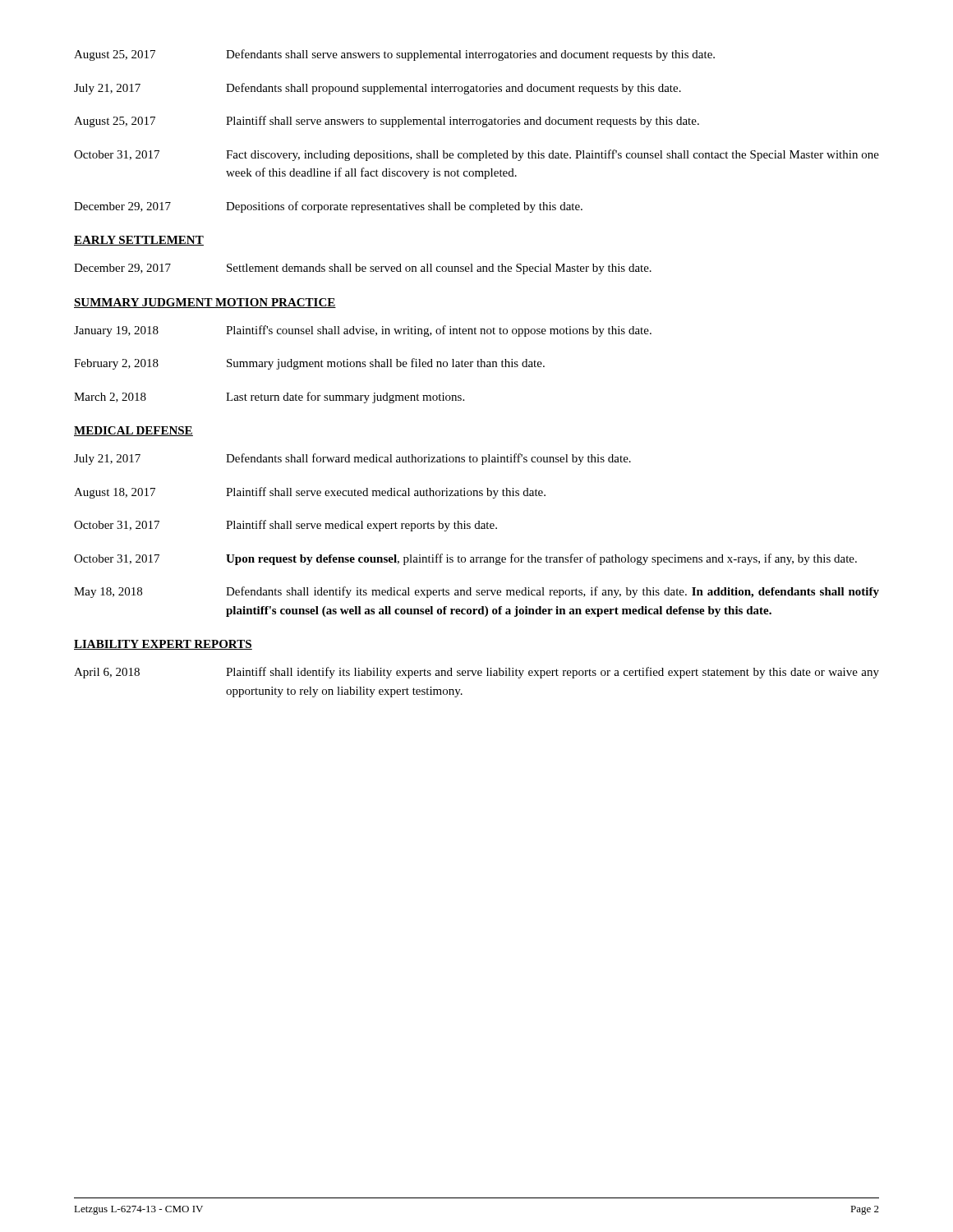Where is the passage that starts "August 25, 2017 Defendants shall serve answers to"?
Screen dimensions: 1232x953
pos(476,54)
